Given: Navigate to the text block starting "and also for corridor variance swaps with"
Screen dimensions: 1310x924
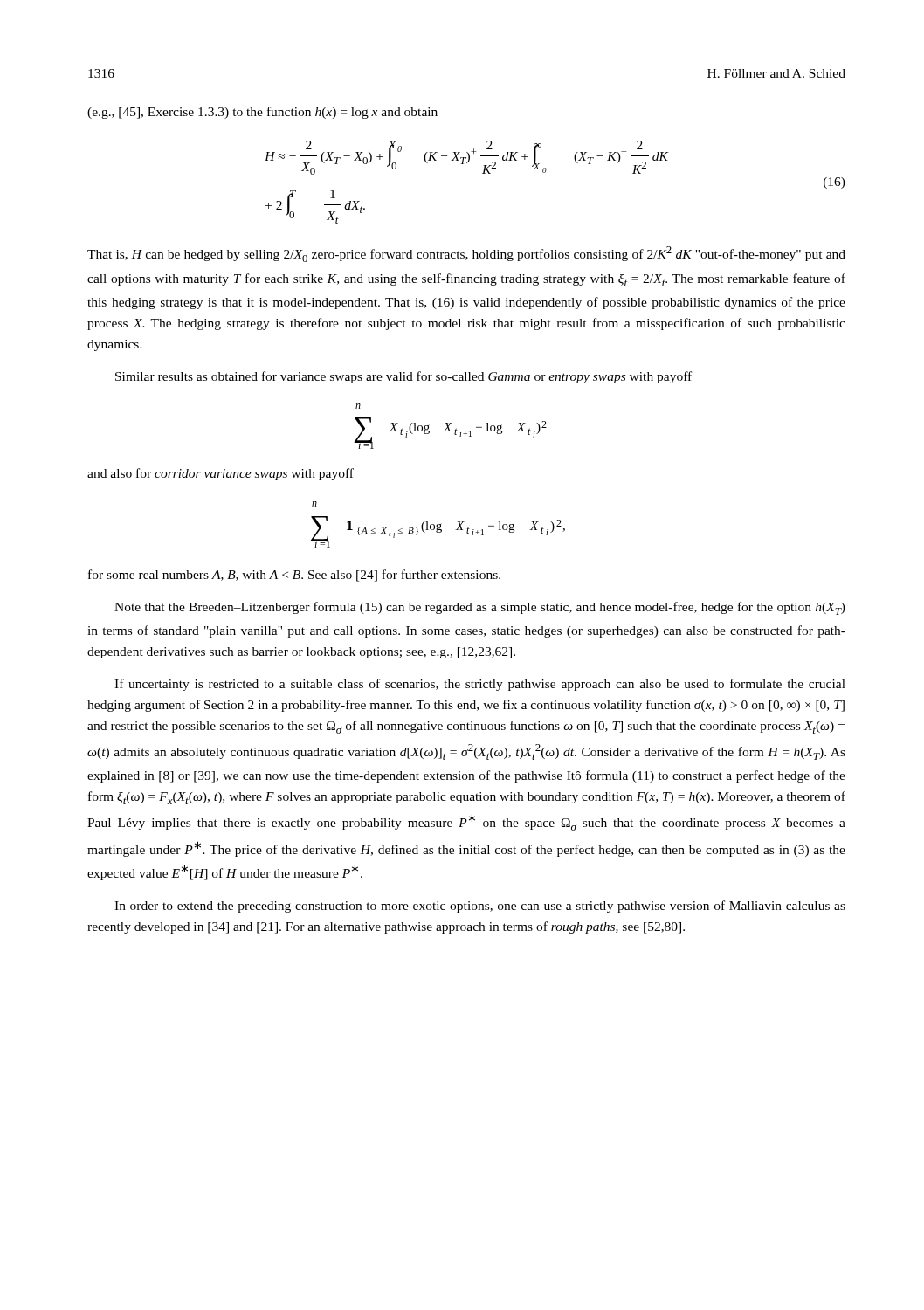Looking at the screenshot, I should pos(221,473).
